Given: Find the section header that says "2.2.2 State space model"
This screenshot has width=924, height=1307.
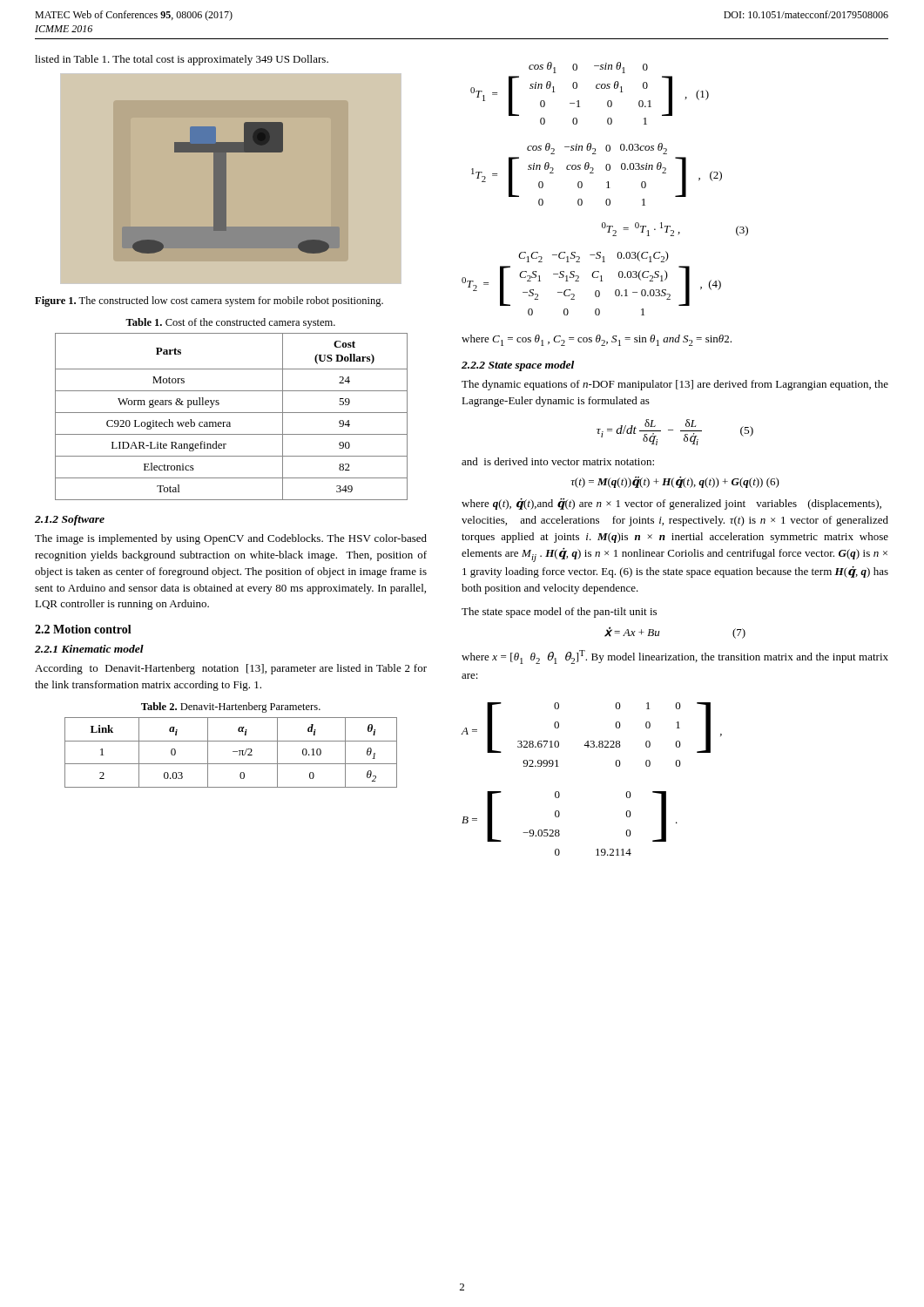Looking at the screenshot, I should pos(518,365).
